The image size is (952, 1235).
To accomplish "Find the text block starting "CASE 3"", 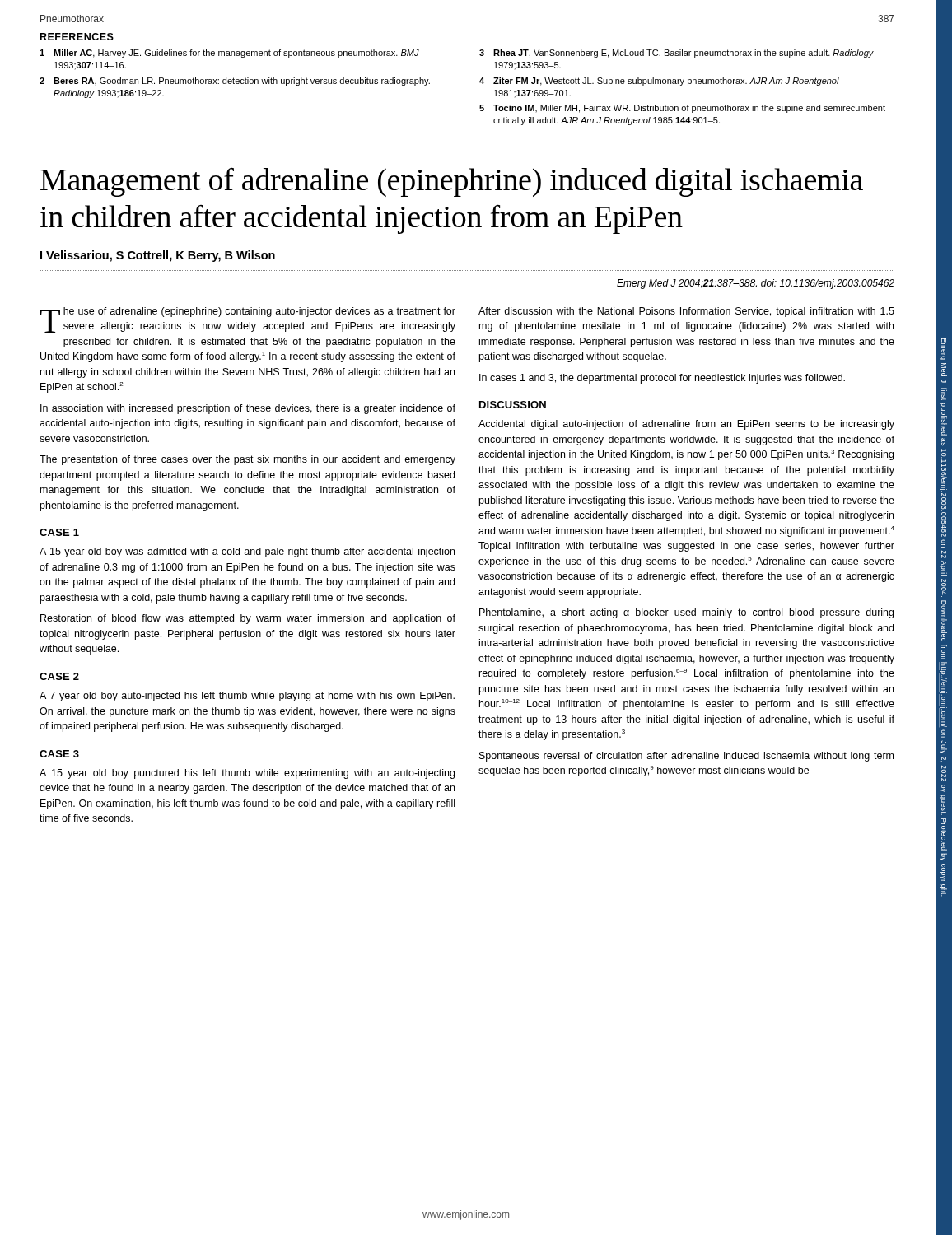I will [x=59, y=753].
